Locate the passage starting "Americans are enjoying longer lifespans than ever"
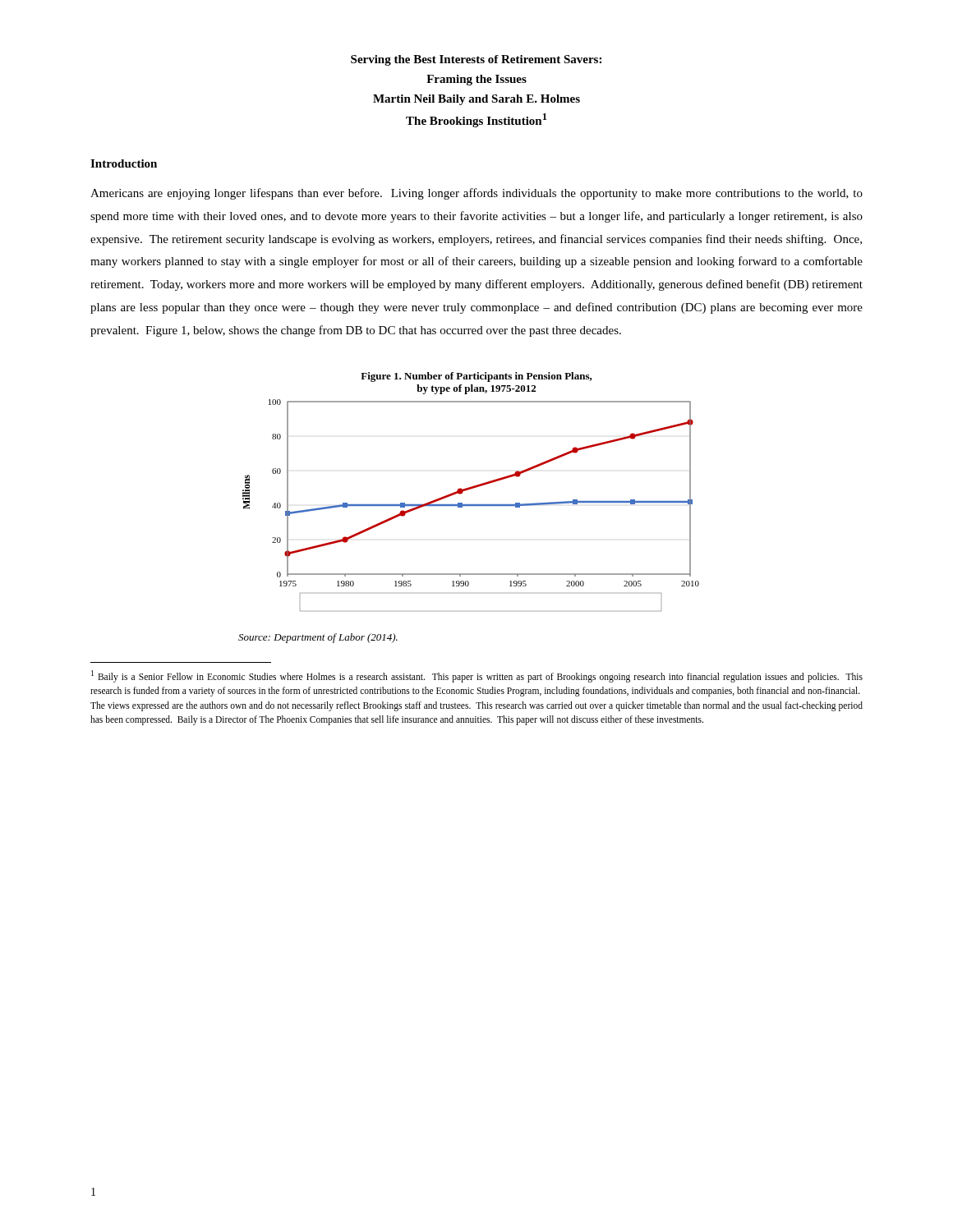 (x=476, y=261)
